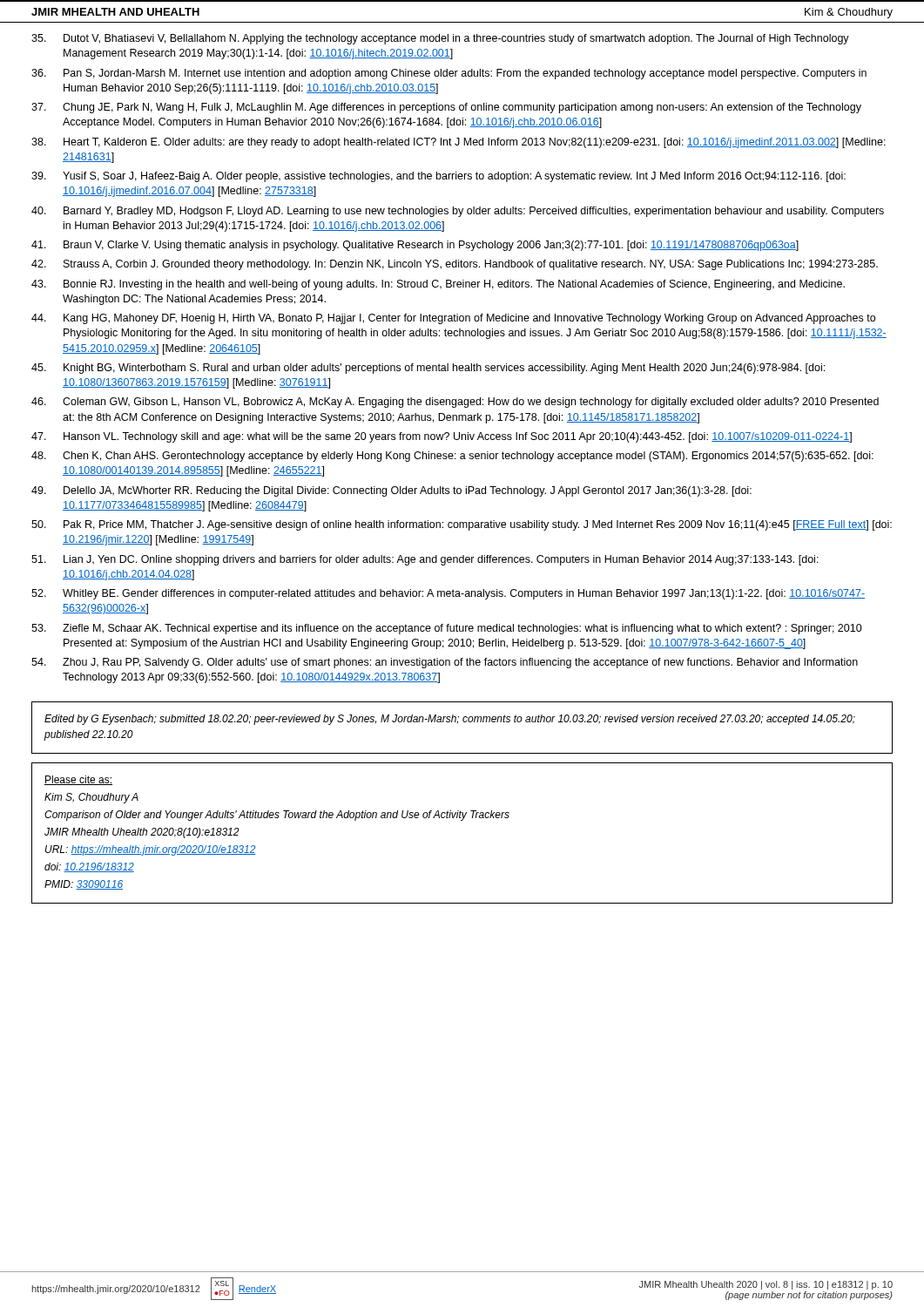
Task: Find the list item that reads "36. Pan S,"
Action: [462, 81]
